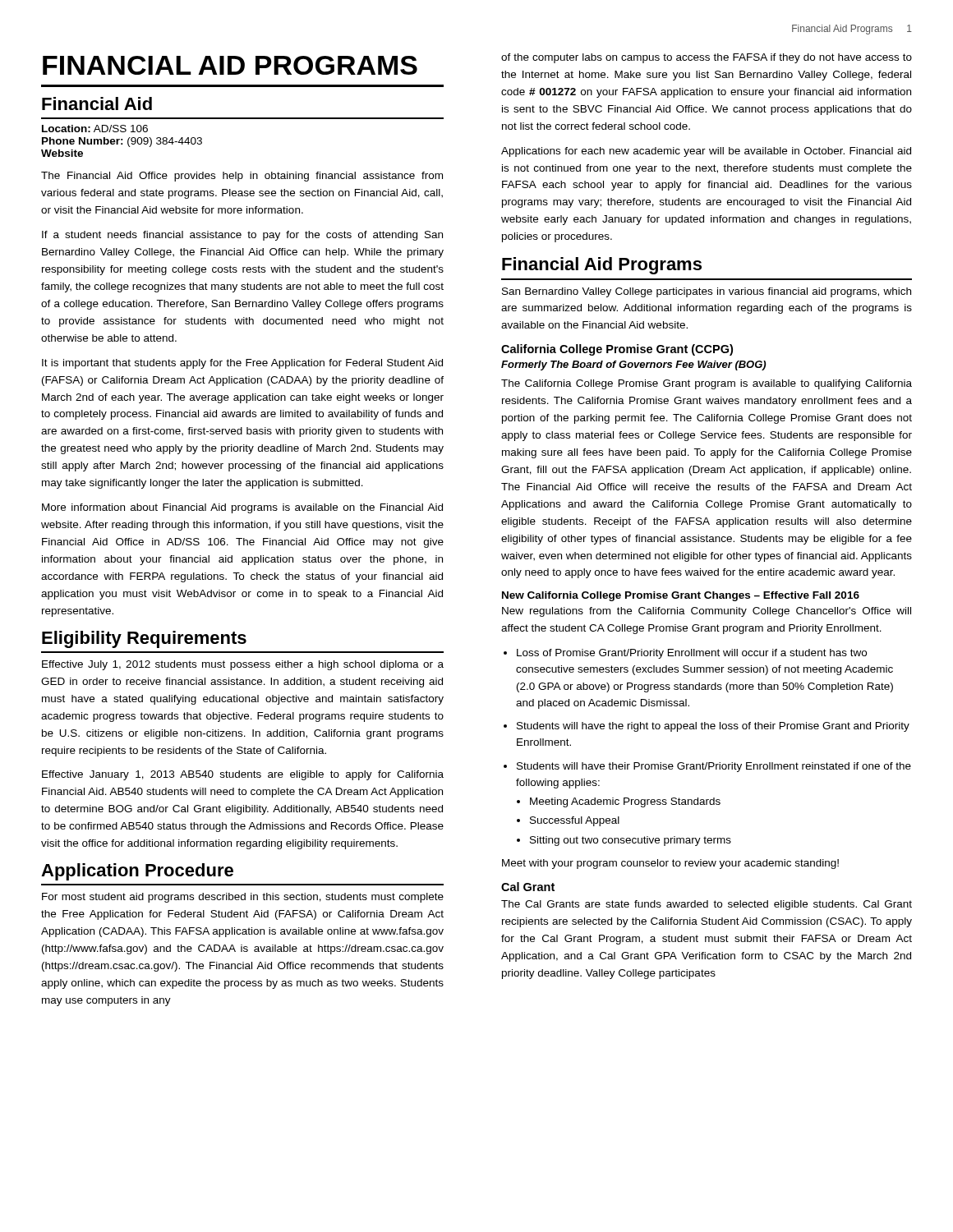
Task: Locate the block starting "The Cal Grants are state funds awarded"
Action: [707, 939]
